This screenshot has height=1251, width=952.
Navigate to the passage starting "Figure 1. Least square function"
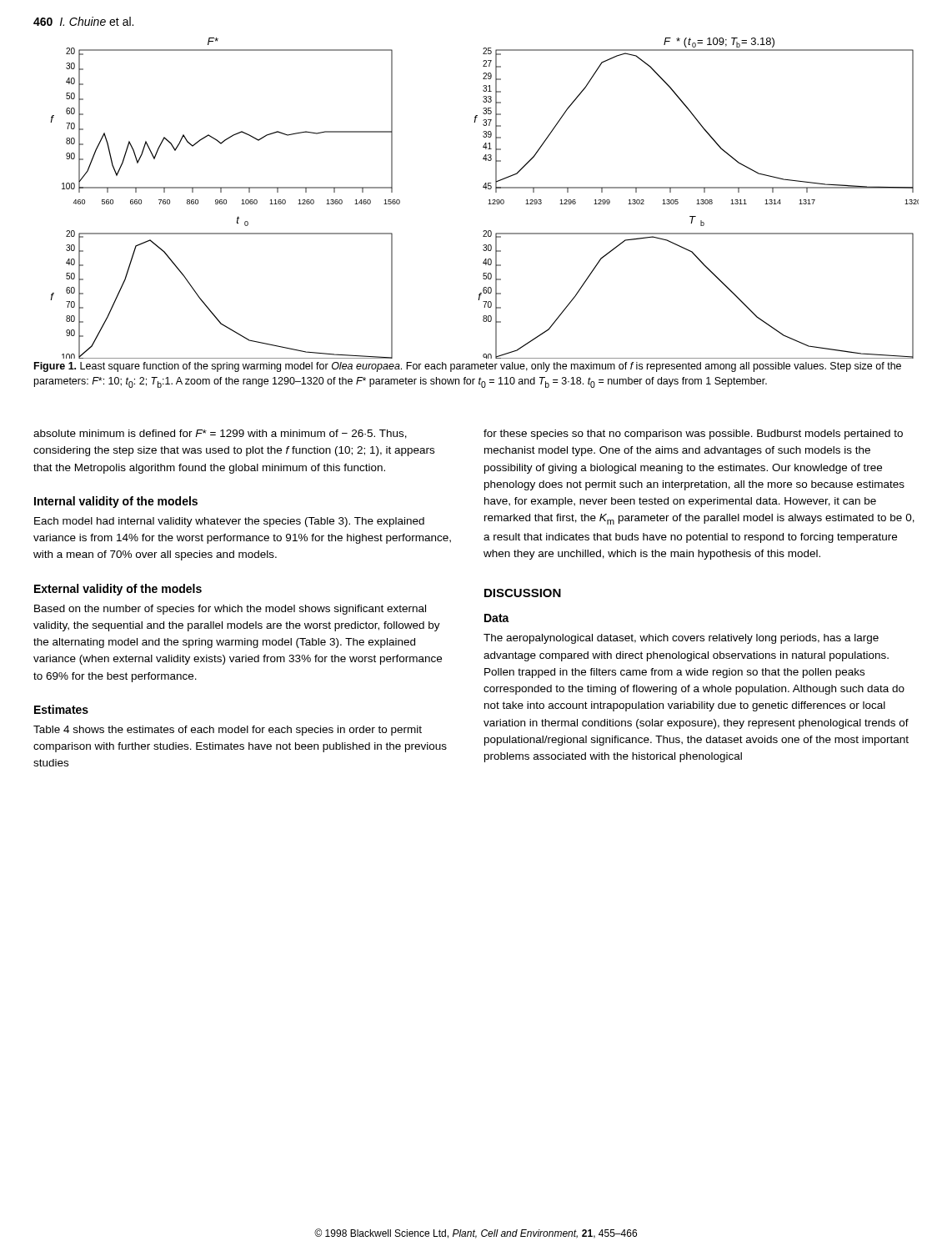point(467,375)
